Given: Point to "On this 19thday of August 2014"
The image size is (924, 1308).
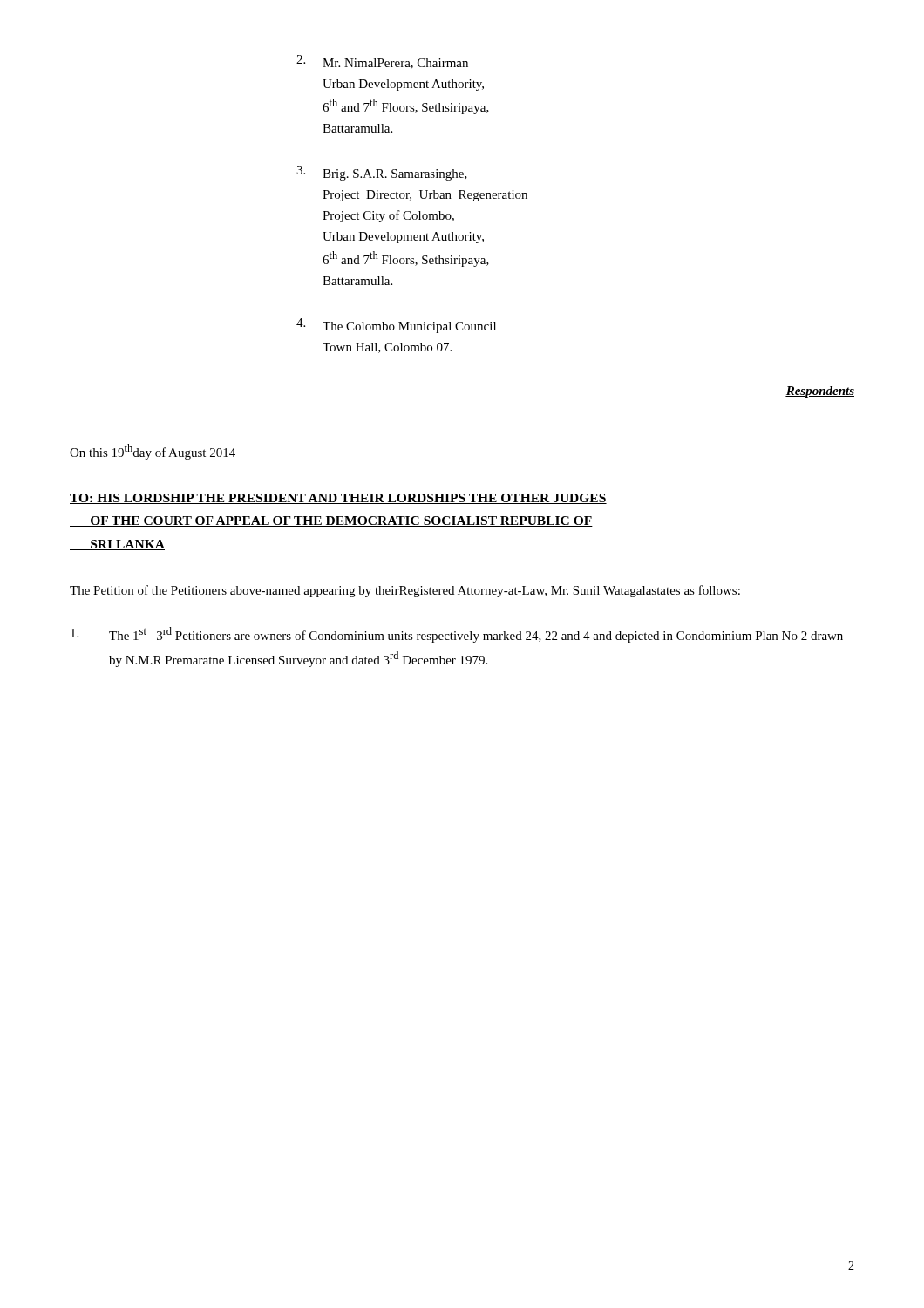Looking at the screenshot, I should point(153,451).
